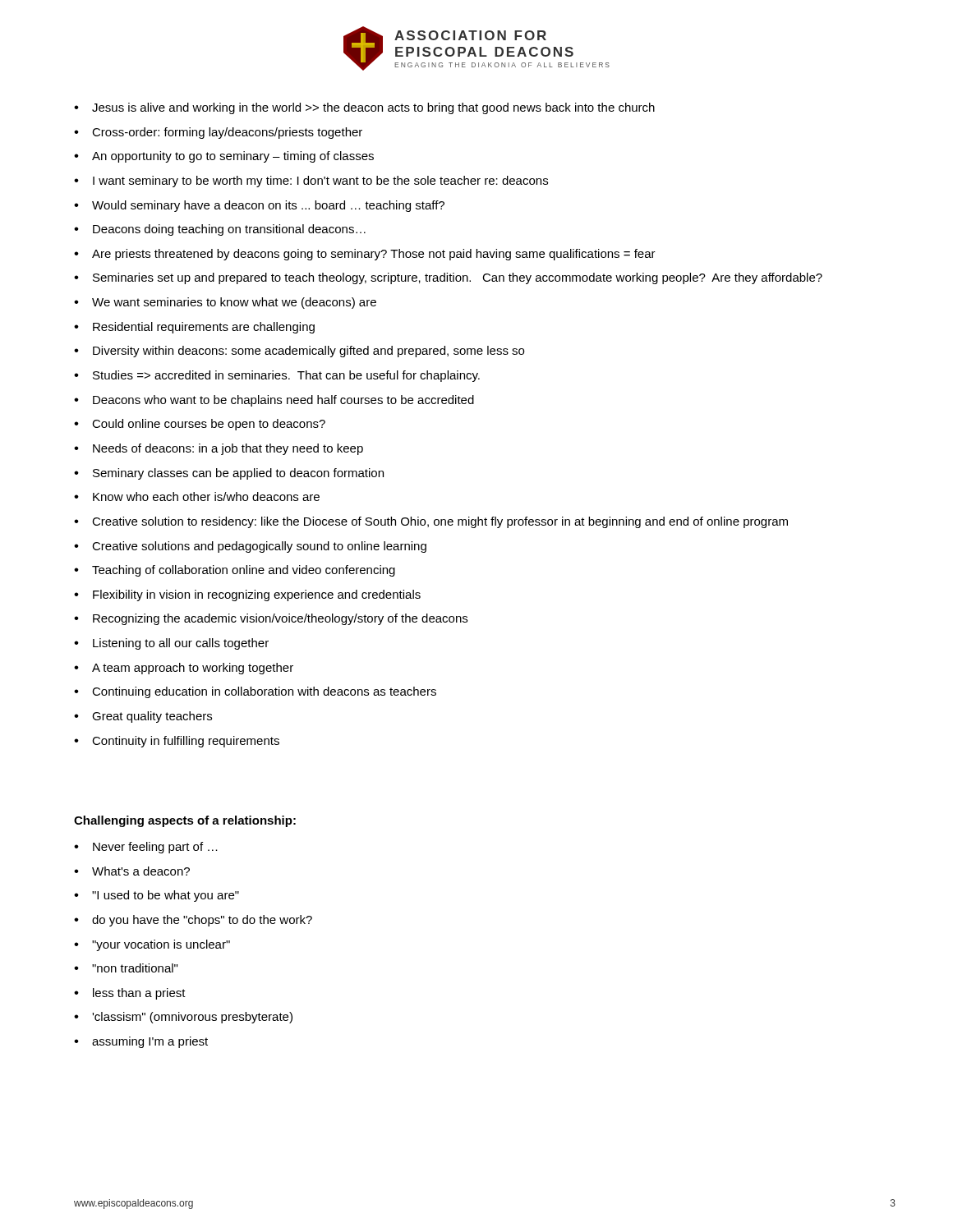Click the passage that begins "• Listening to"

pos(171,644)
